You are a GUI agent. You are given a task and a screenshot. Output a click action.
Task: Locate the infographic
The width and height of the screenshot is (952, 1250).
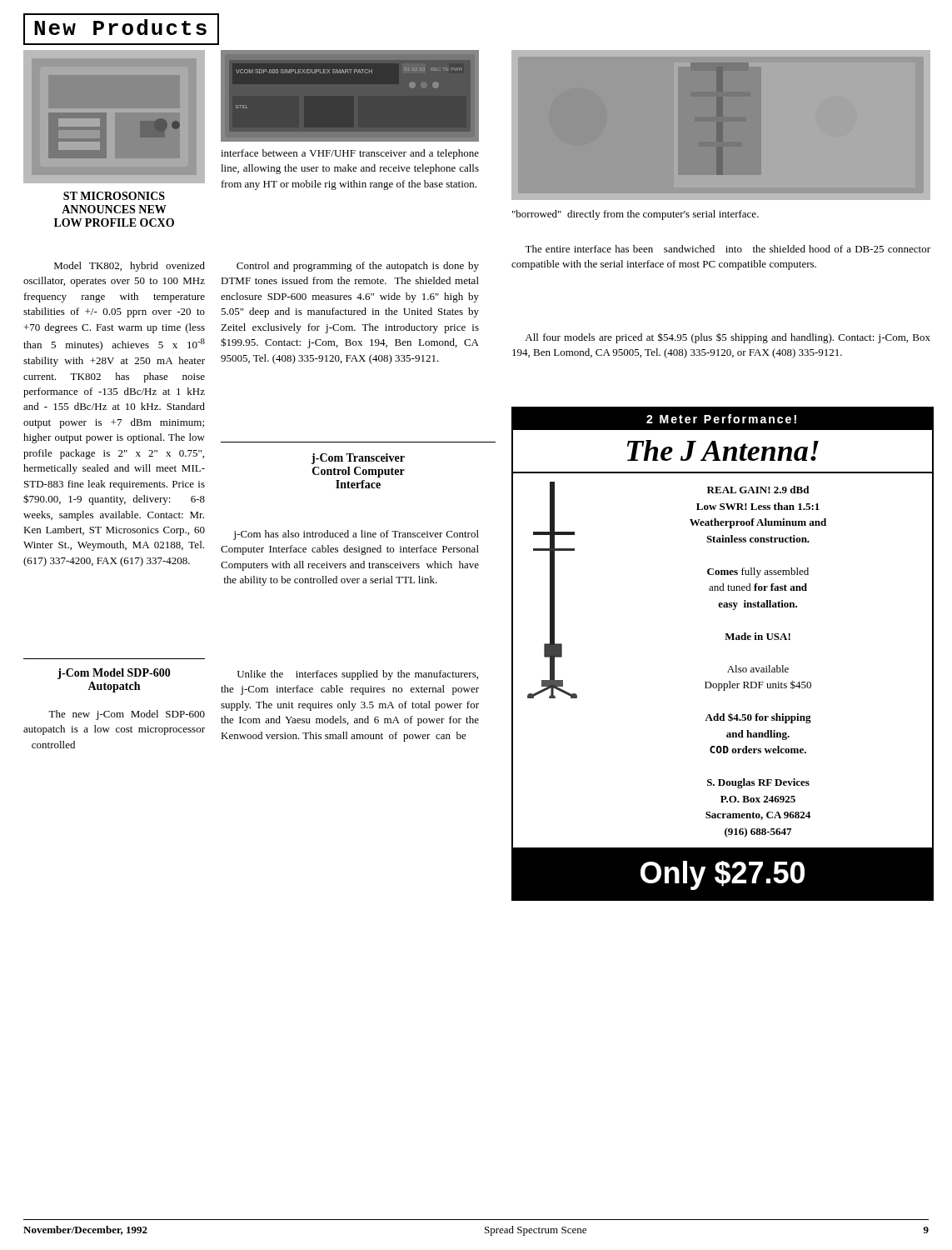click(x=723, y=654)
